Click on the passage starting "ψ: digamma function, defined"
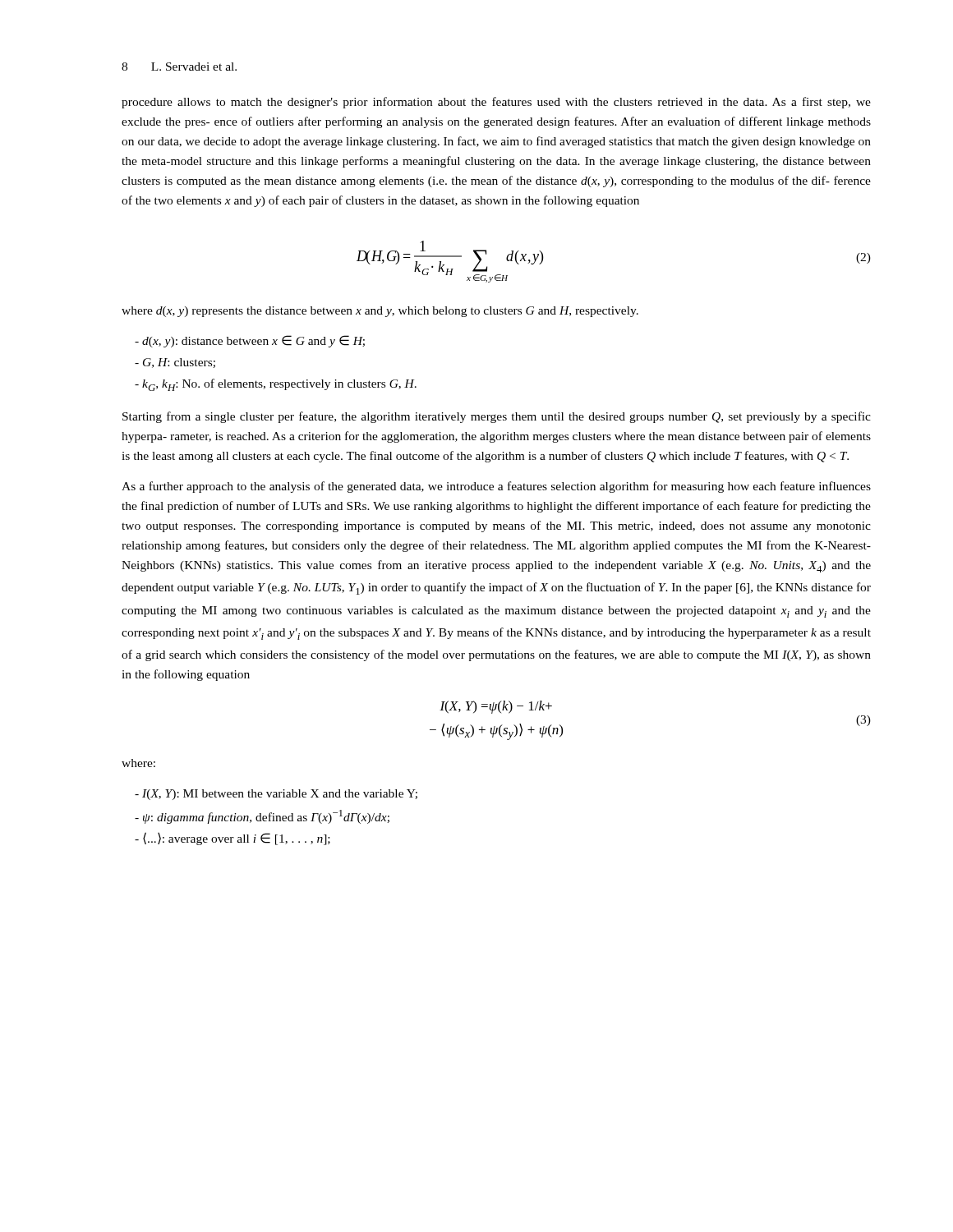The height and width of the screenshot is (1232, 953). (263, 815)
